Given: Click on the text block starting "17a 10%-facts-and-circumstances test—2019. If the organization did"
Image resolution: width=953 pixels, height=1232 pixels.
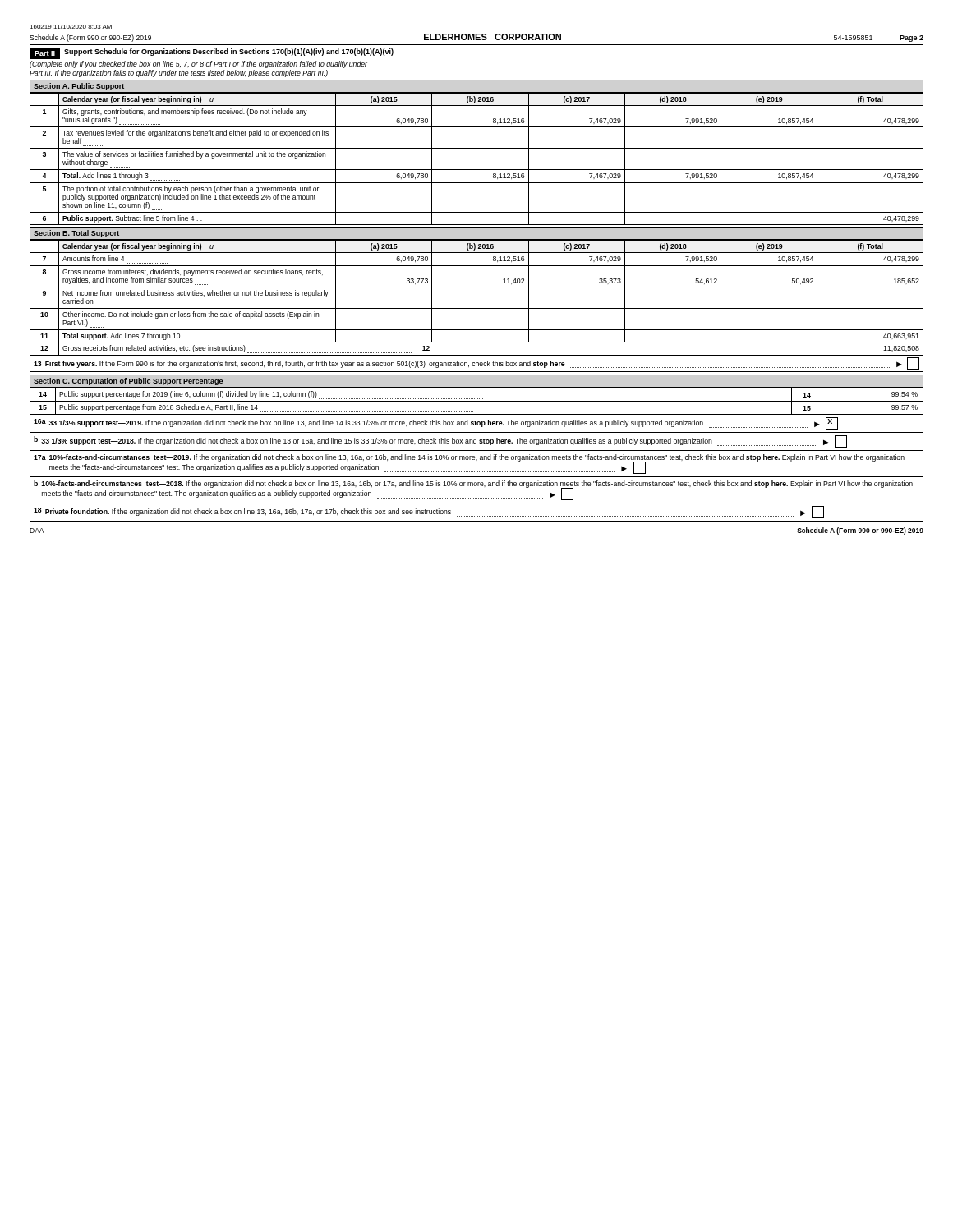Looking at the screenshot, I should [x=476, y=464].
